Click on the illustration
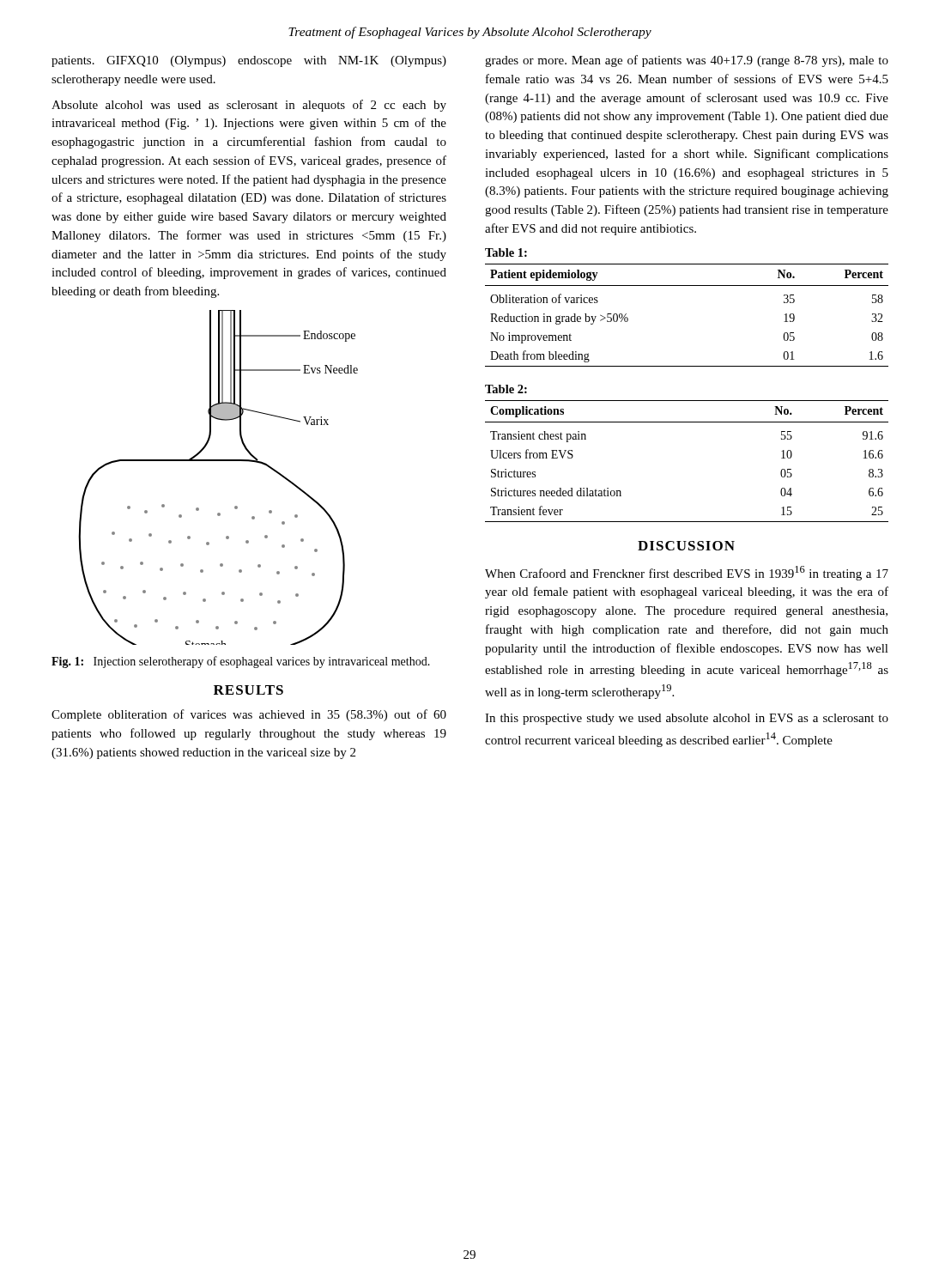This screenshot has height=1288, width=939. click(x=249, y=479)
